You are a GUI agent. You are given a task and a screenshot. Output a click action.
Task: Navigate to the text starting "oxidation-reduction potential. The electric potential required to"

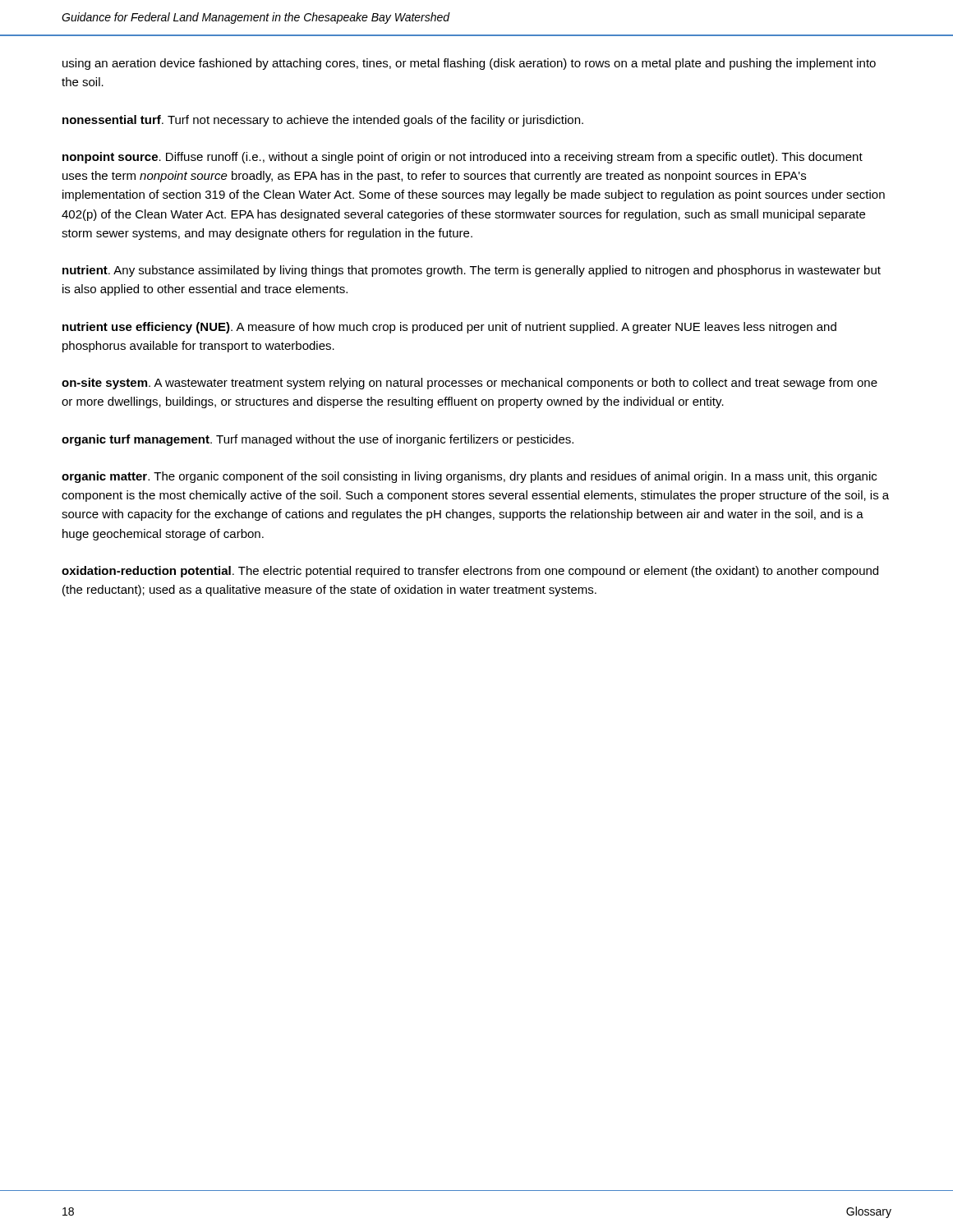(476, 580)
